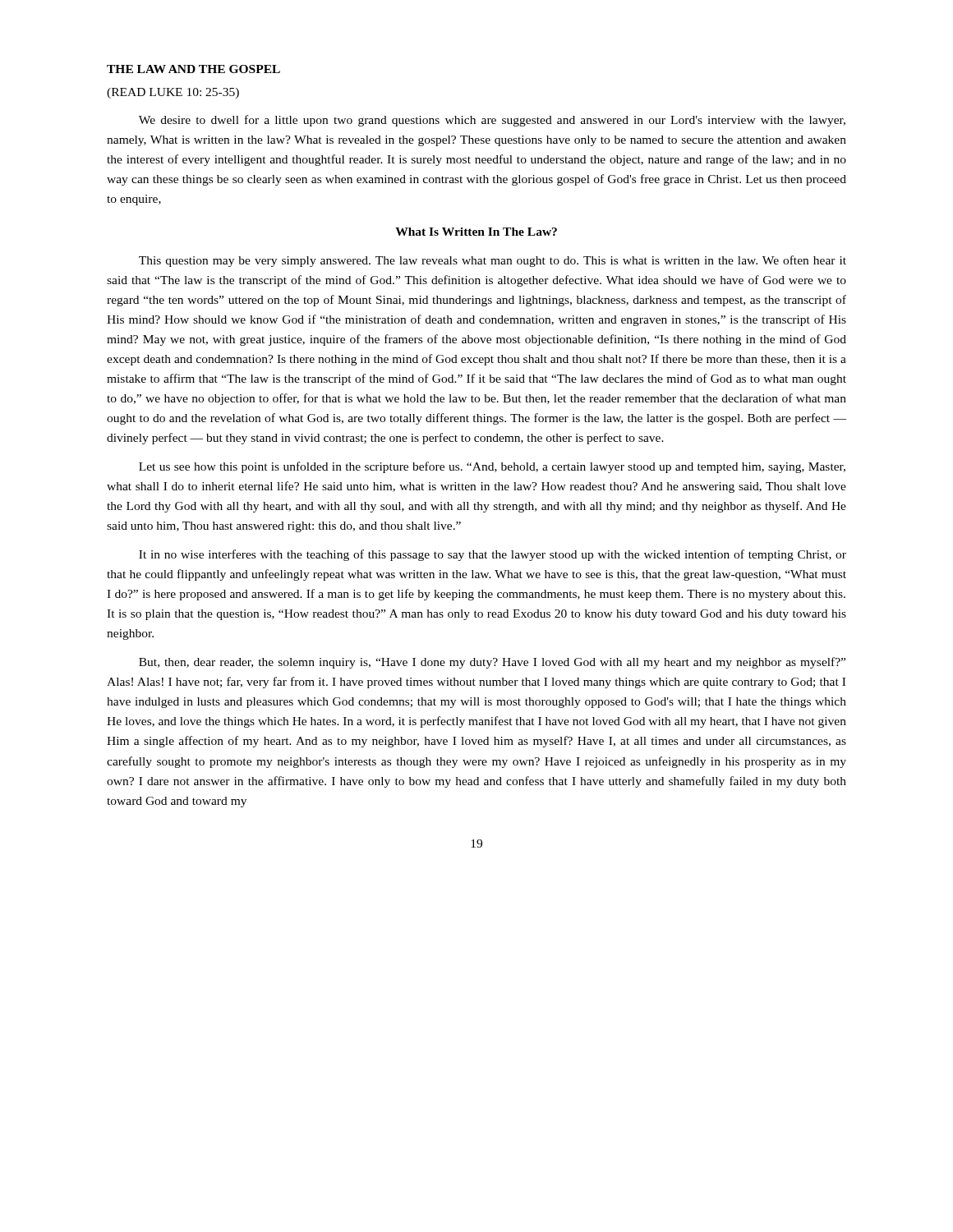
Task: Point to the passage starting "What Is Written In"
Action: point(476,232)
